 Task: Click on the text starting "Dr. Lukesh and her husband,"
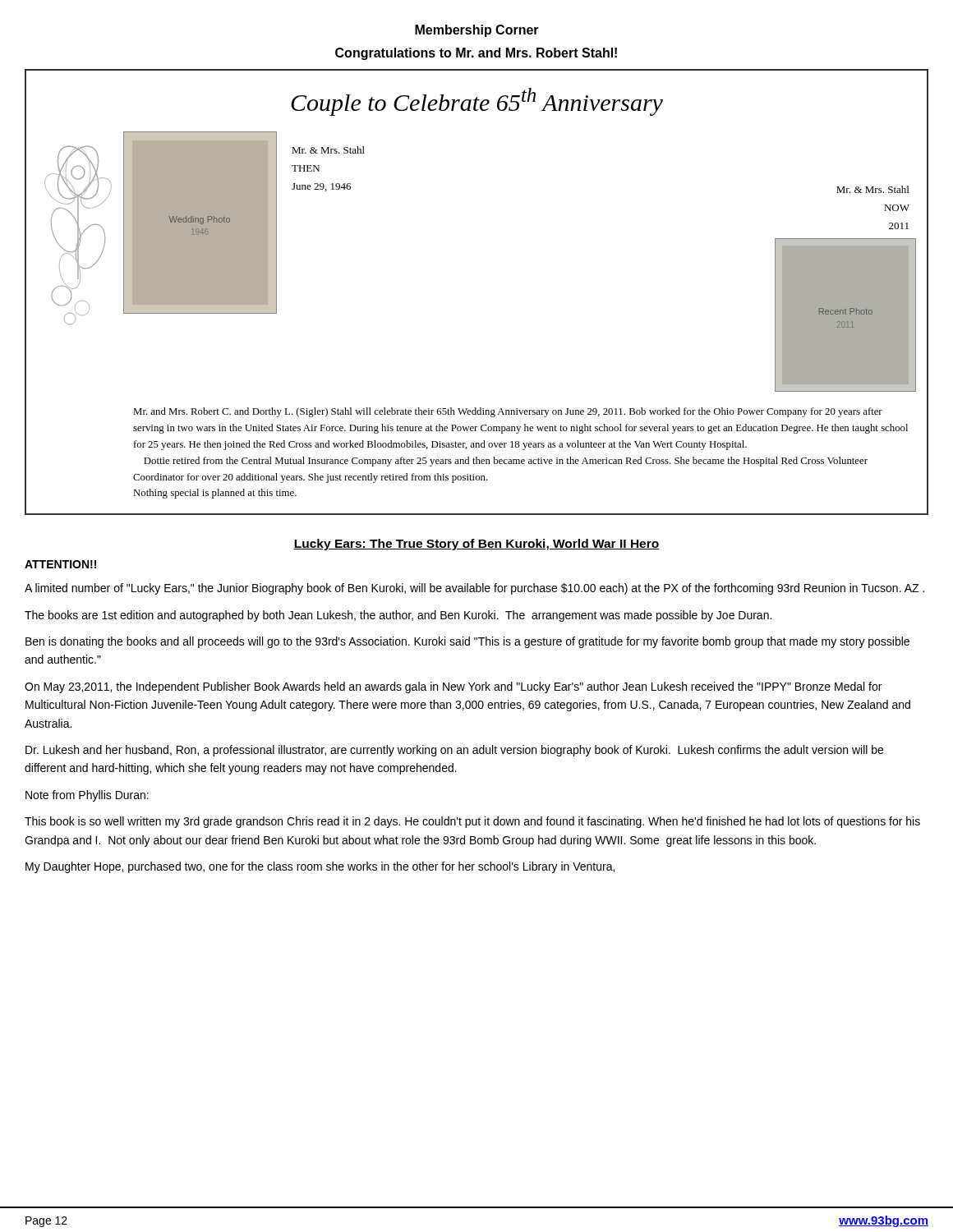click(454, 759)
